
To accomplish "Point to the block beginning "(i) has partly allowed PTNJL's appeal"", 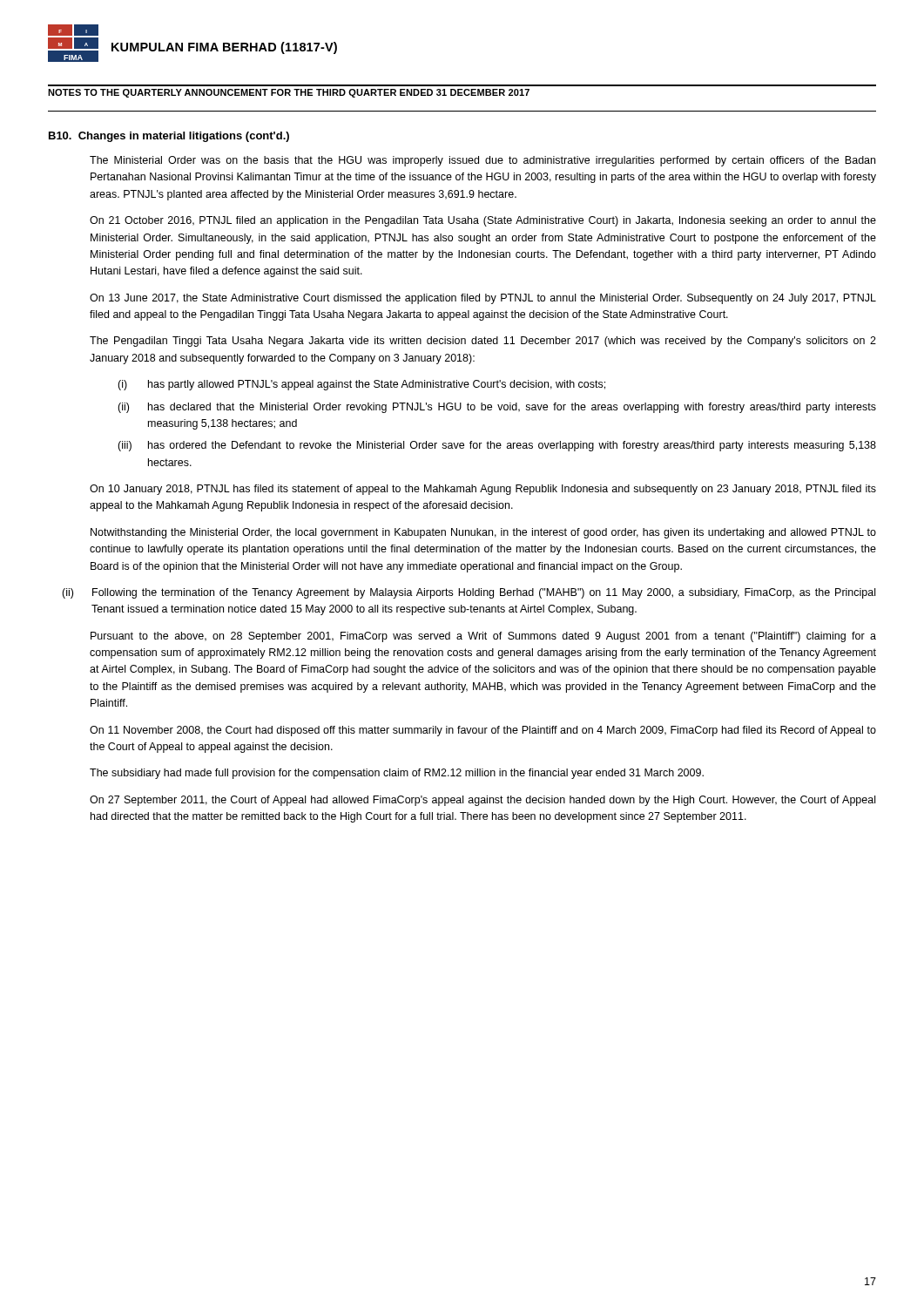I will click(x=497, y=385).
